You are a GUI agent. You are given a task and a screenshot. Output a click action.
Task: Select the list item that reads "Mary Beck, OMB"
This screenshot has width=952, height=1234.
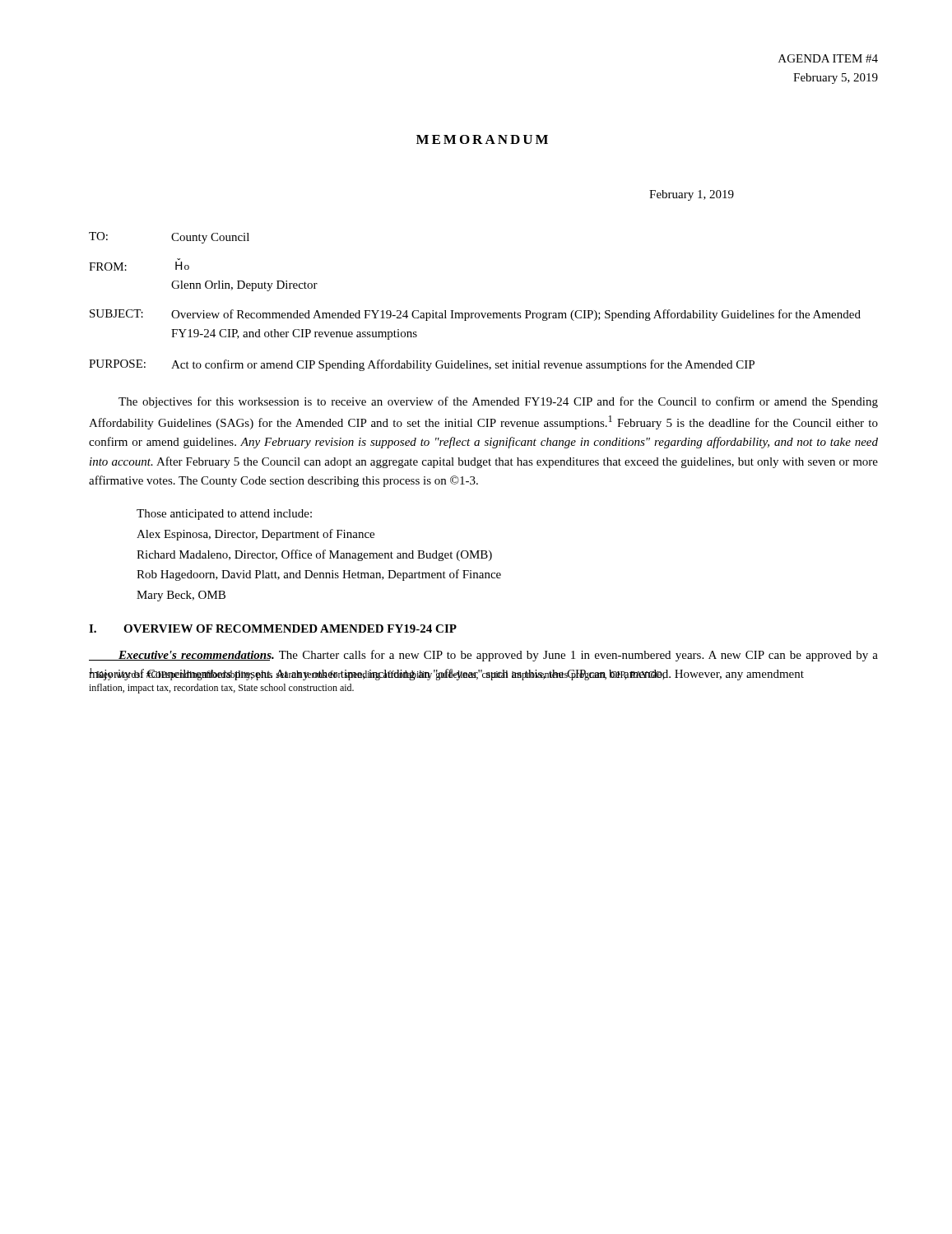(181, 595)
